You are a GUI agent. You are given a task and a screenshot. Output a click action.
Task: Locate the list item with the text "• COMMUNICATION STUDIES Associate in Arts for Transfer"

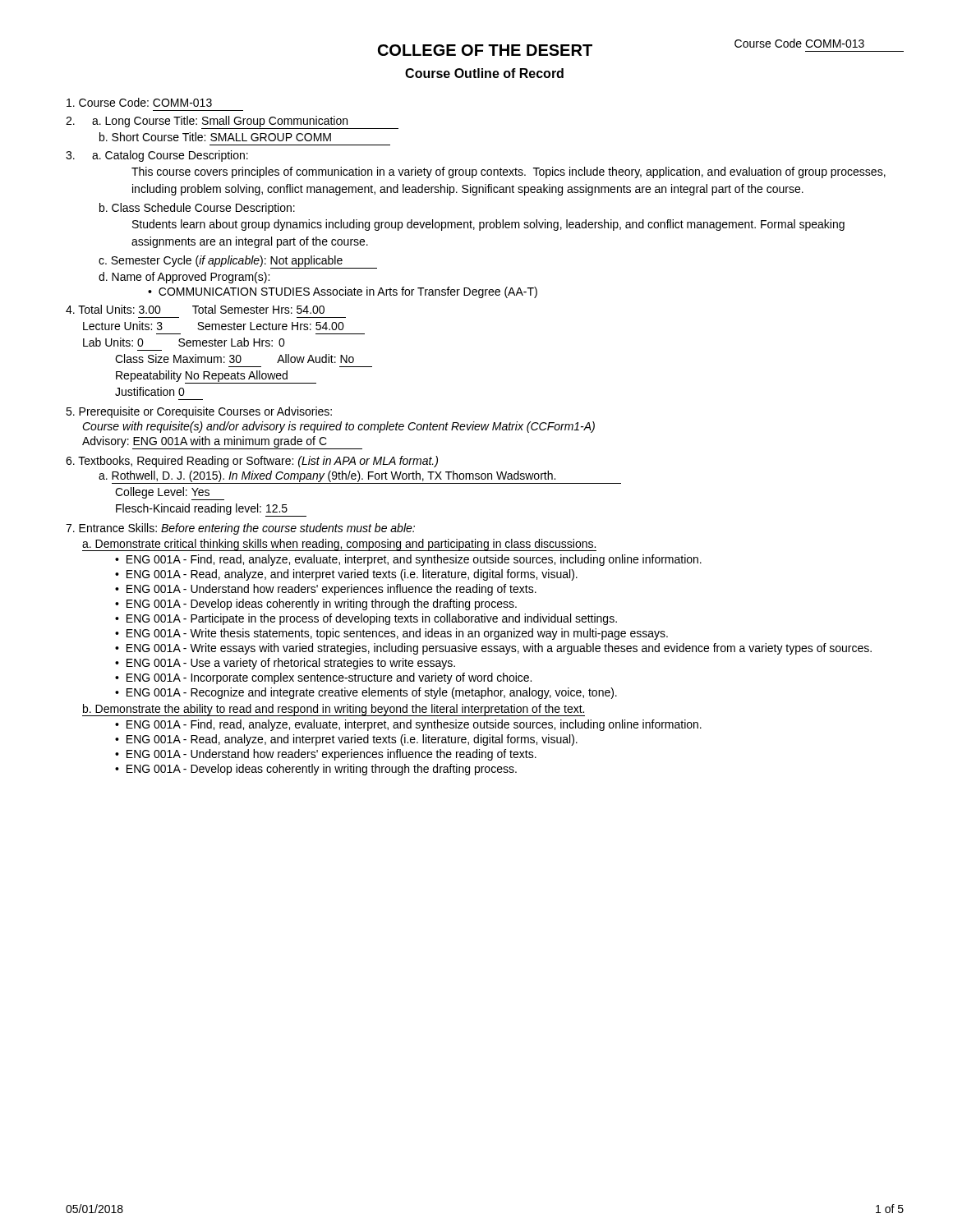click(343, 292)
